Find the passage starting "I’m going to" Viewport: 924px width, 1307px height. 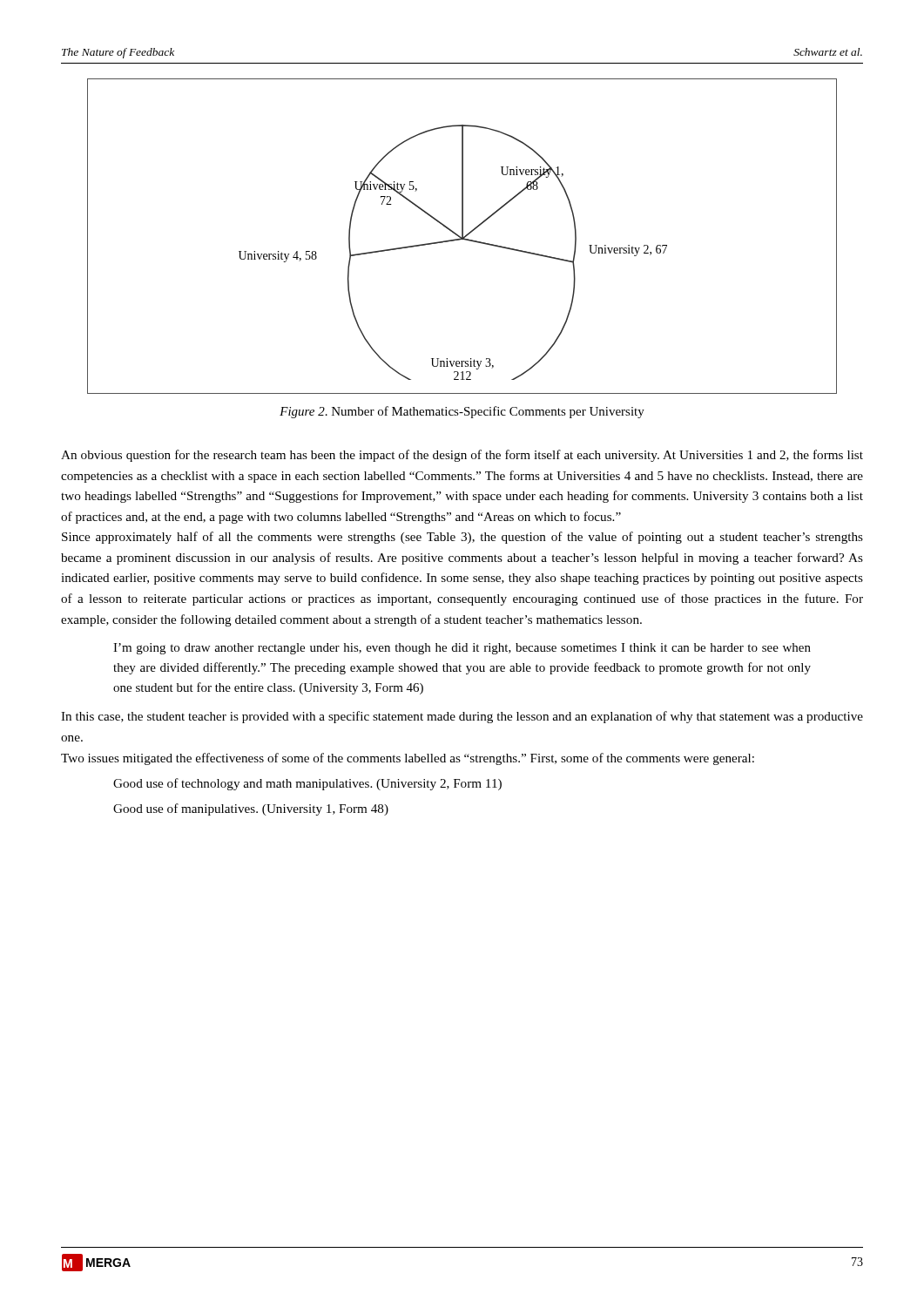[462, 668]
